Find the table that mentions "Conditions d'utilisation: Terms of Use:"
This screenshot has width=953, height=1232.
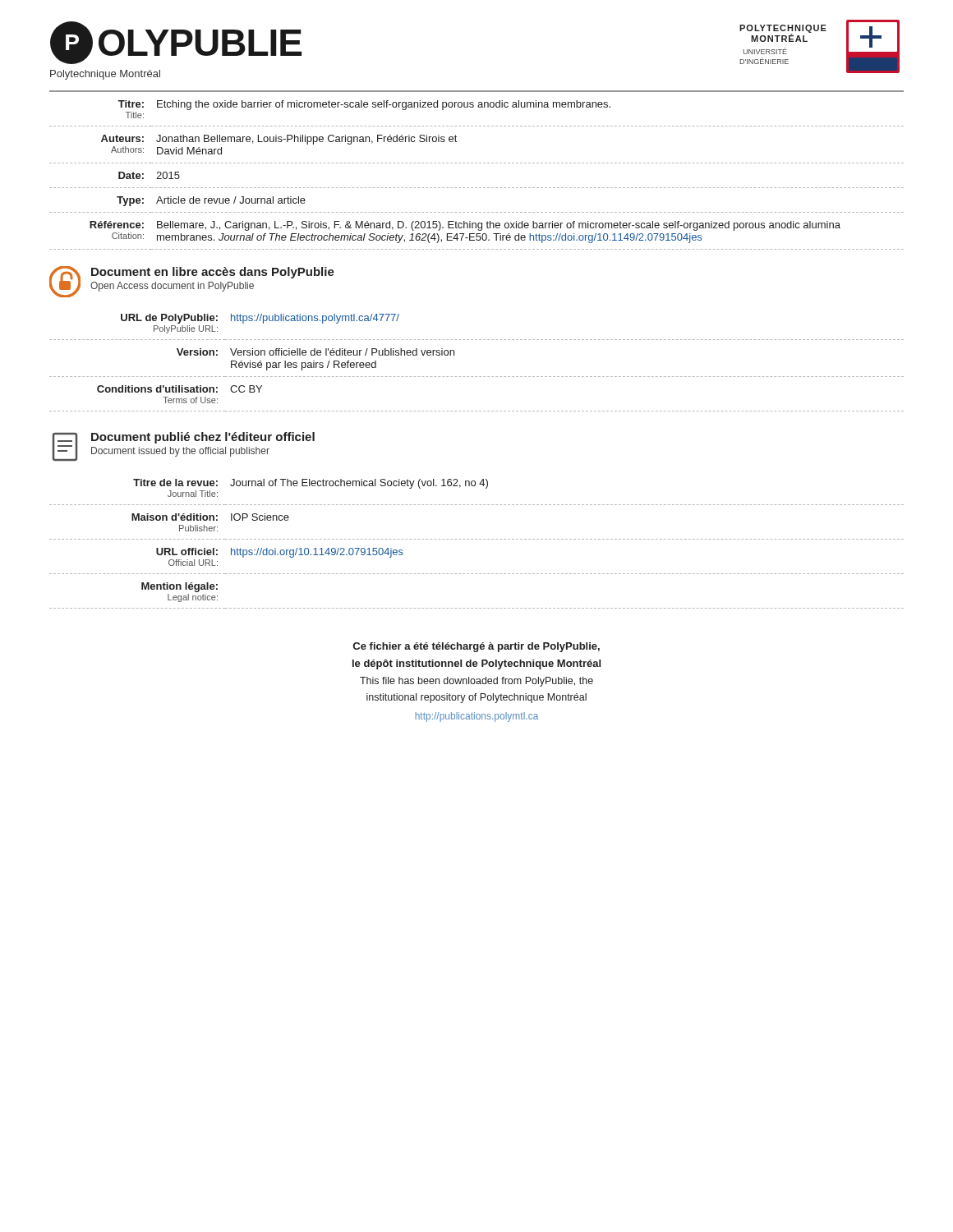(476, 359)
